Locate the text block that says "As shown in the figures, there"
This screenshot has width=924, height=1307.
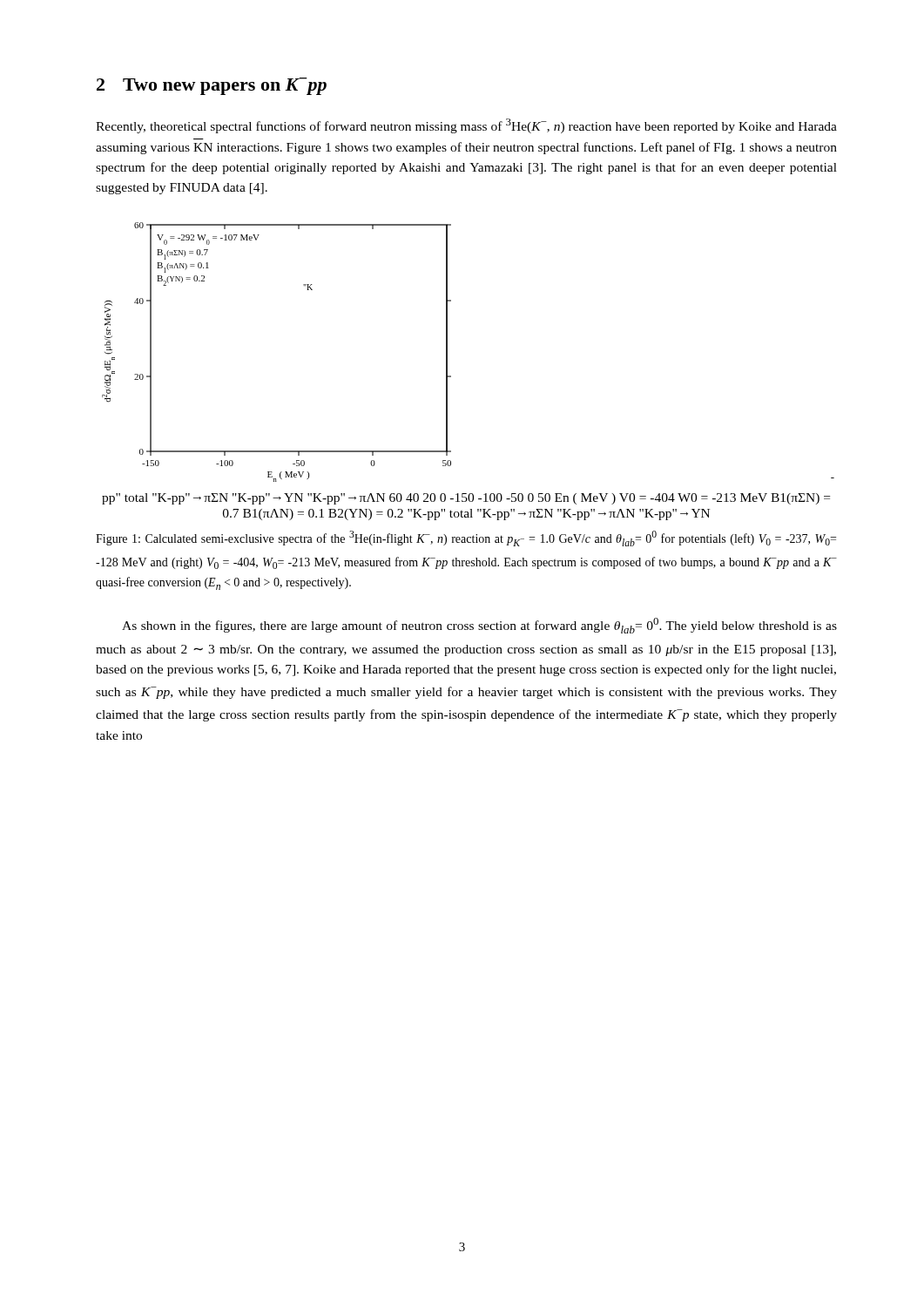pyautogui.click(x=466, y=679)
